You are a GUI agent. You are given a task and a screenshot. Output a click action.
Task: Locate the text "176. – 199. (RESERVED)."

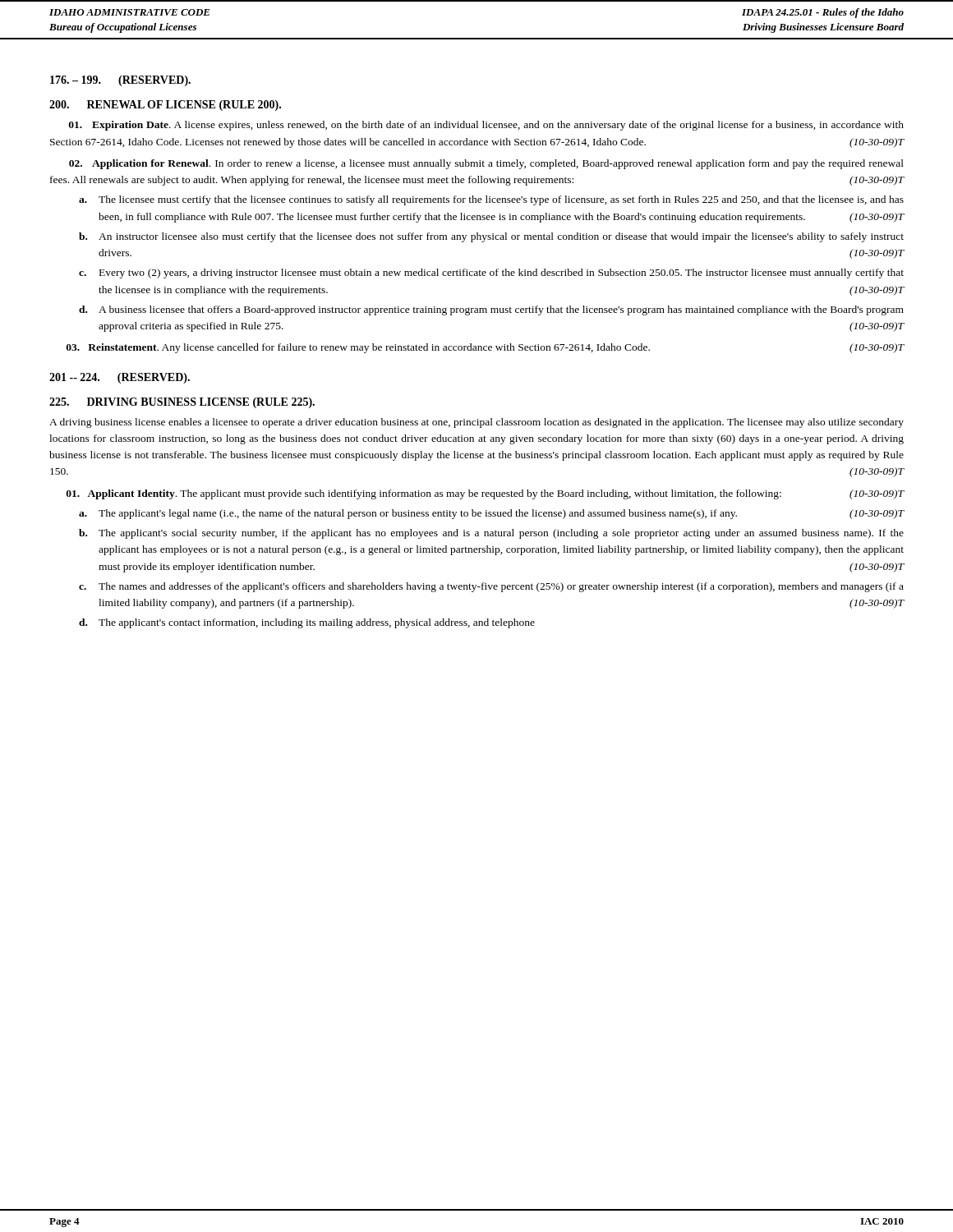[120, 80]
